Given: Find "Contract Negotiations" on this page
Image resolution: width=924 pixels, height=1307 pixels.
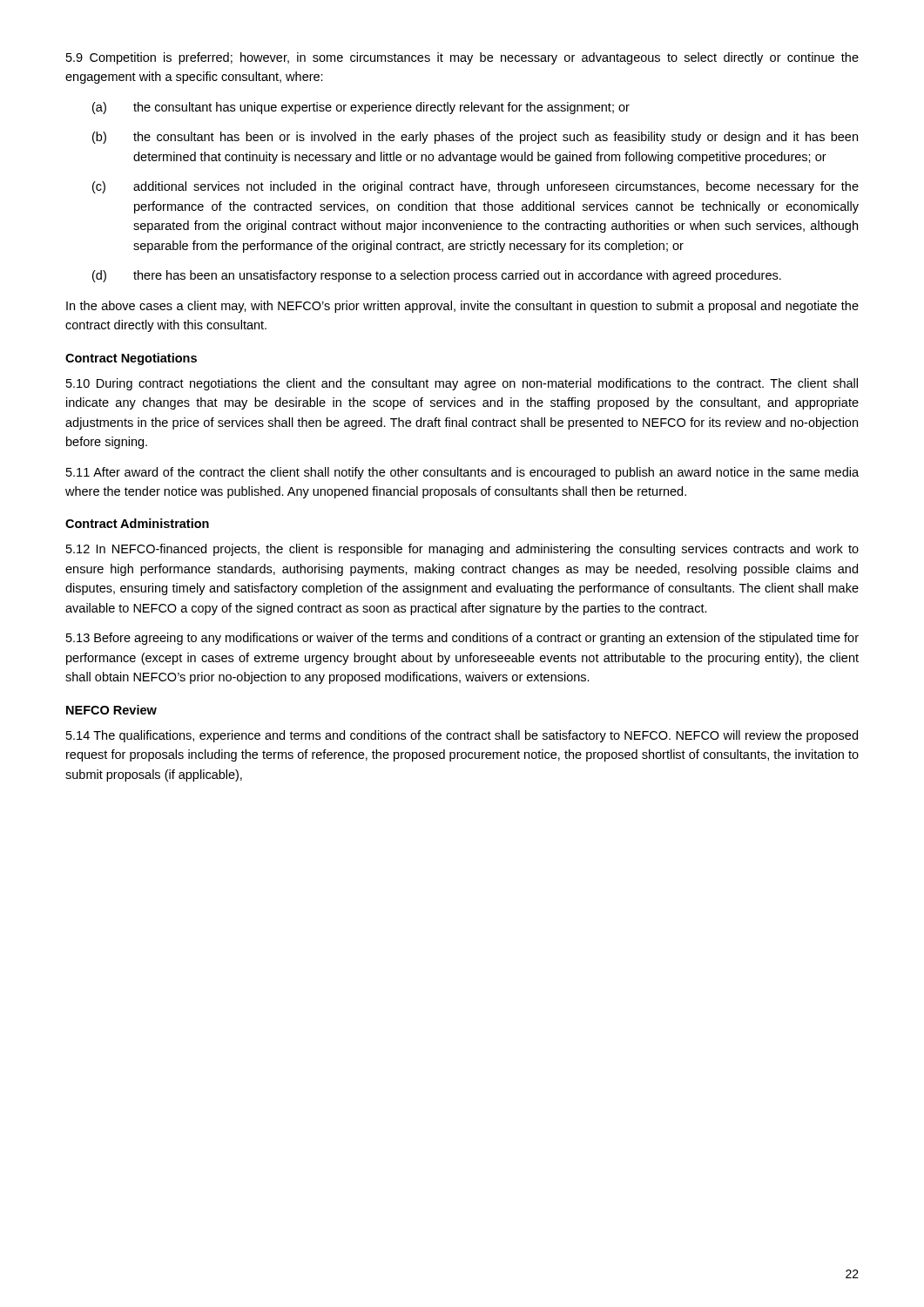Looking at the screenshot, I should pyautogui.click(x=131, y=358).
